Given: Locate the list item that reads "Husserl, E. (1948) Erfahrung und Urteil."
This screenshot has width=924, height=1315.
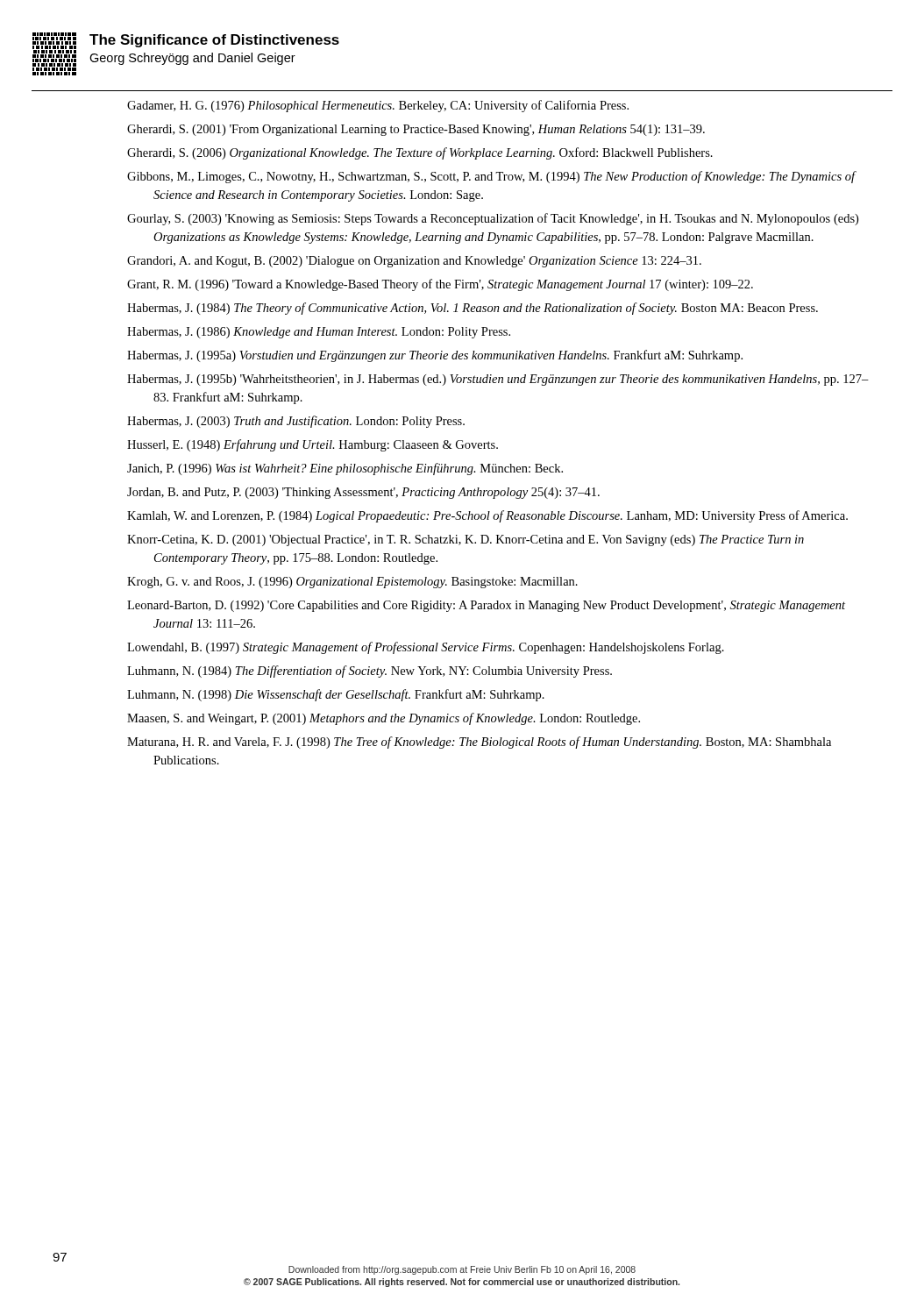Looking at the screenshot, I should 313,445.
